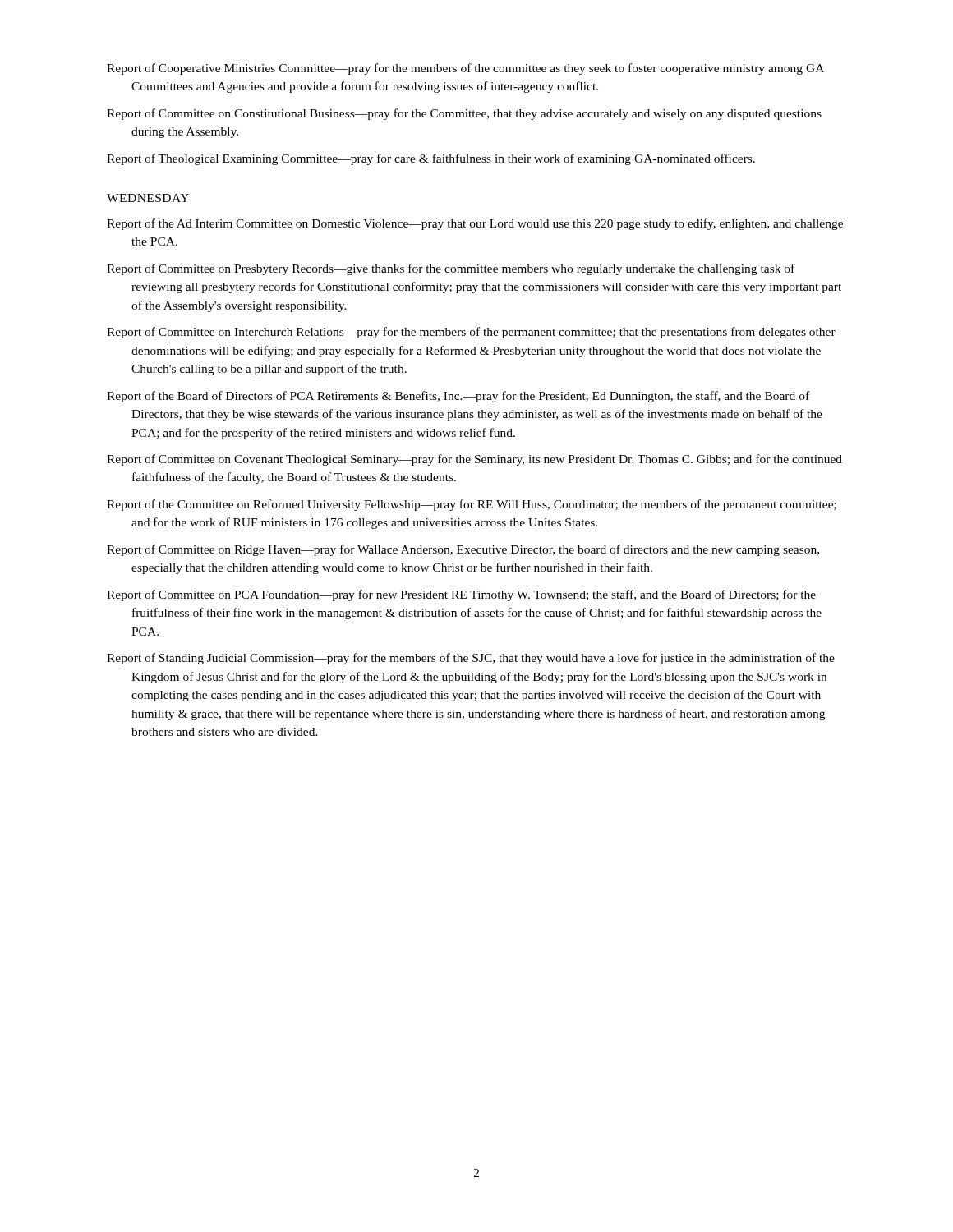Locate the list item that reads "Report of Standing Judicial Commission—pray for"
Image resolution: width=953 pixels, height=1232 pixels.
click(471, 695)
